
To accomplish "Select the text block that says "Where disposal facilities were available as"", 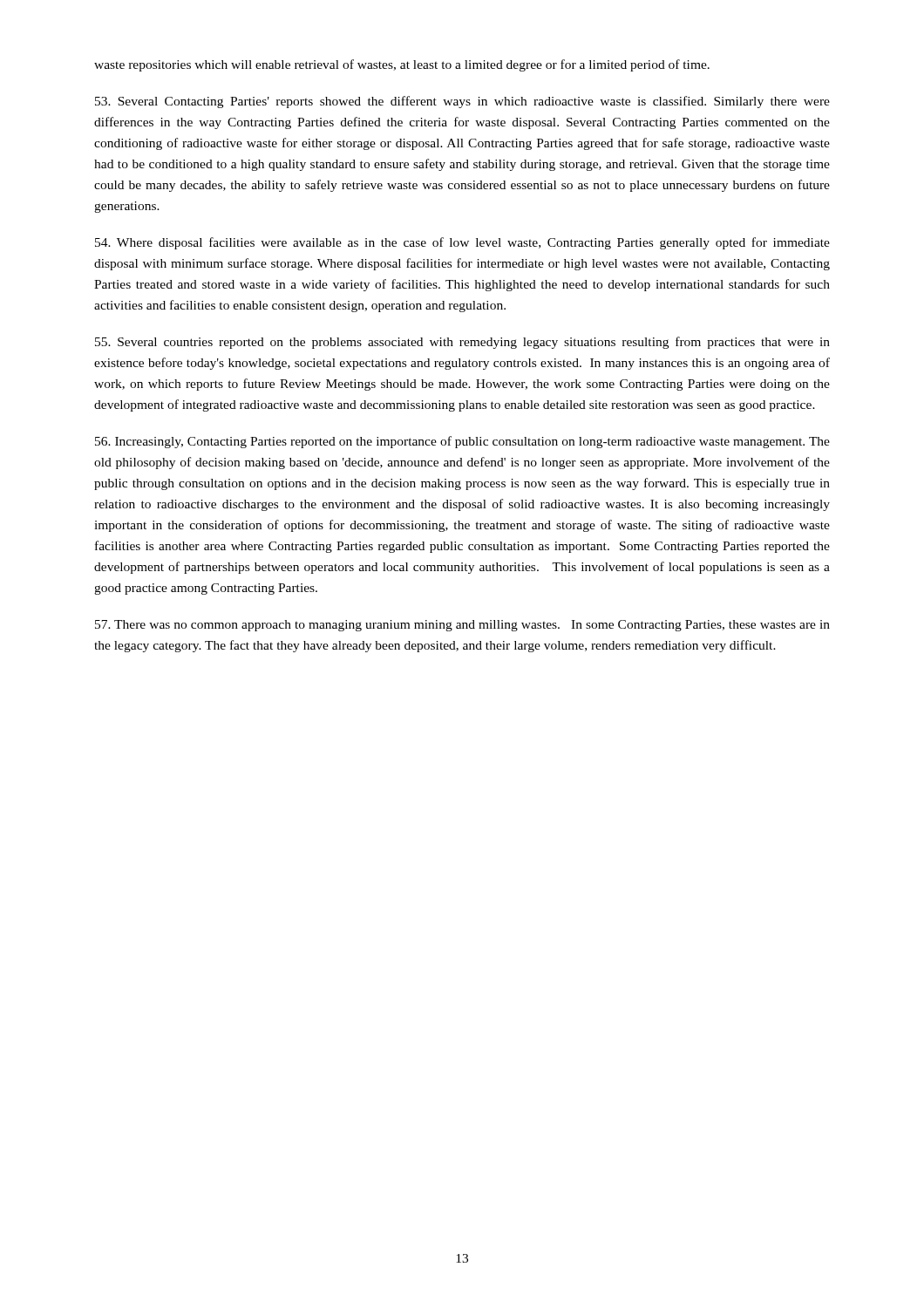I will pos(462,274).
